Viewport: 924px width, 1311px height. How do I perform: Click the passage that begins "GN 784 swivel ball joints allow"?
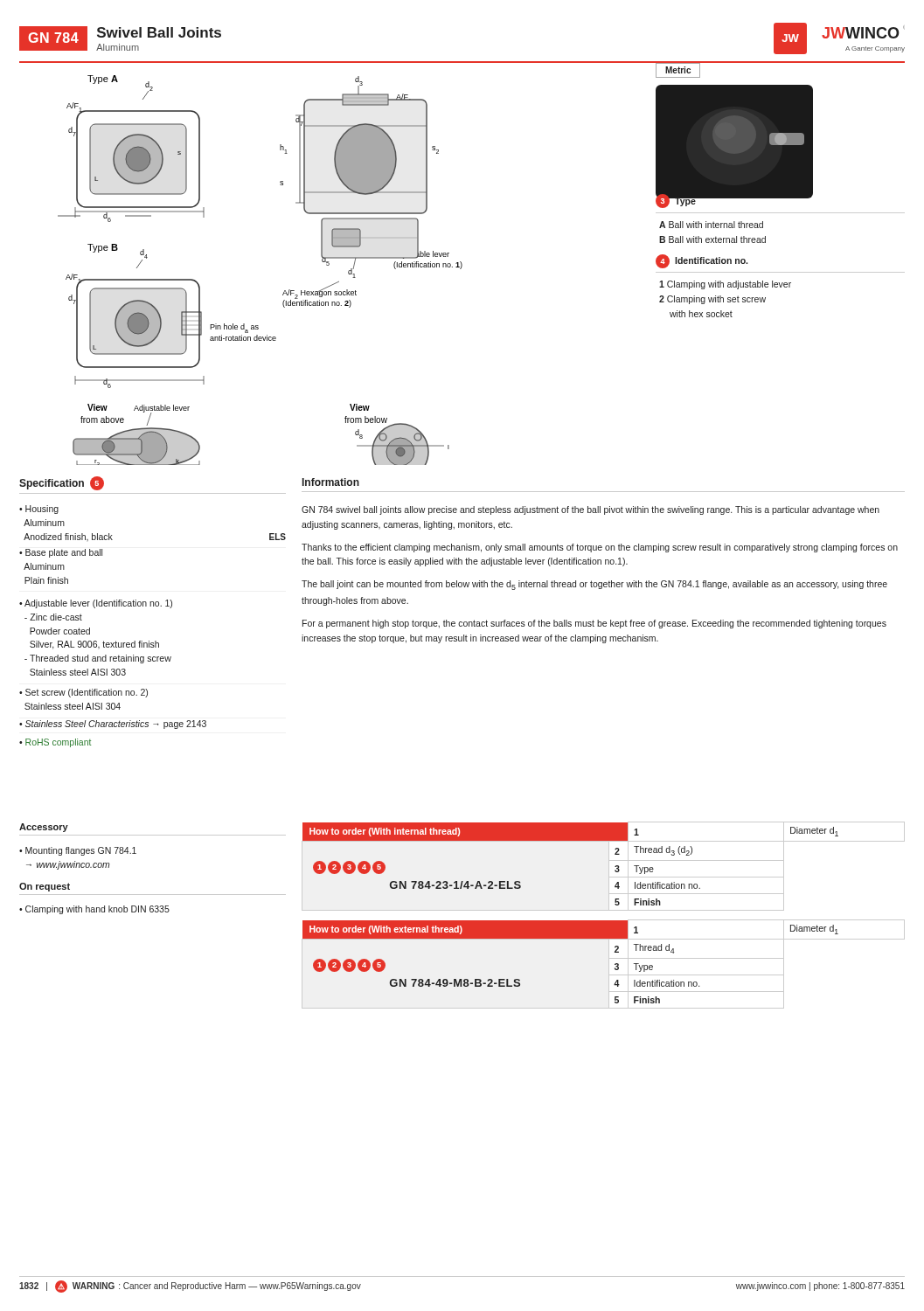(x=603, y=574)
